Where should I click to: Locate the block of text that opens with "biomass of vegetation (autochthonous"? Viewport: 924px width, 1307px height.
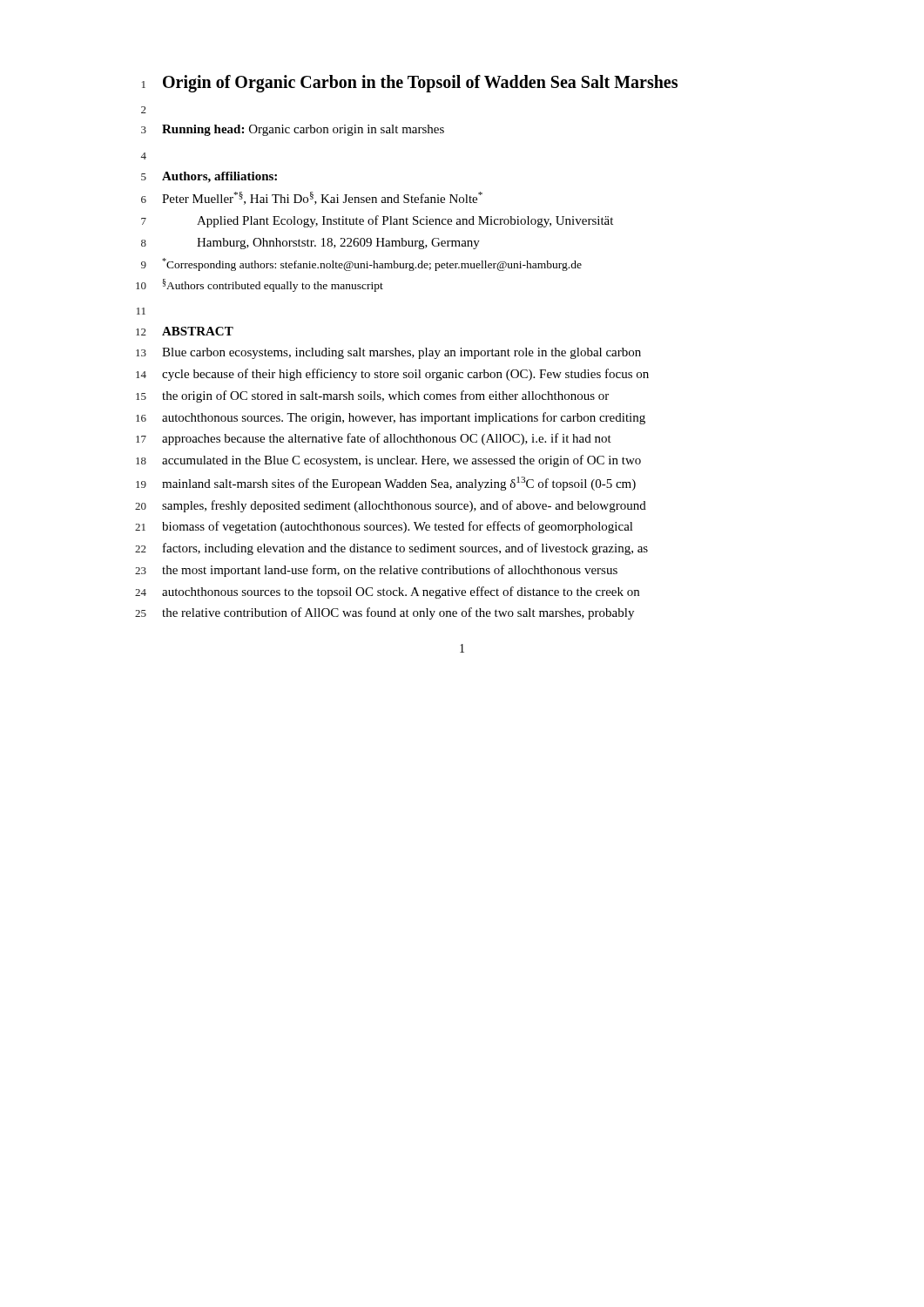click(398, 527)
